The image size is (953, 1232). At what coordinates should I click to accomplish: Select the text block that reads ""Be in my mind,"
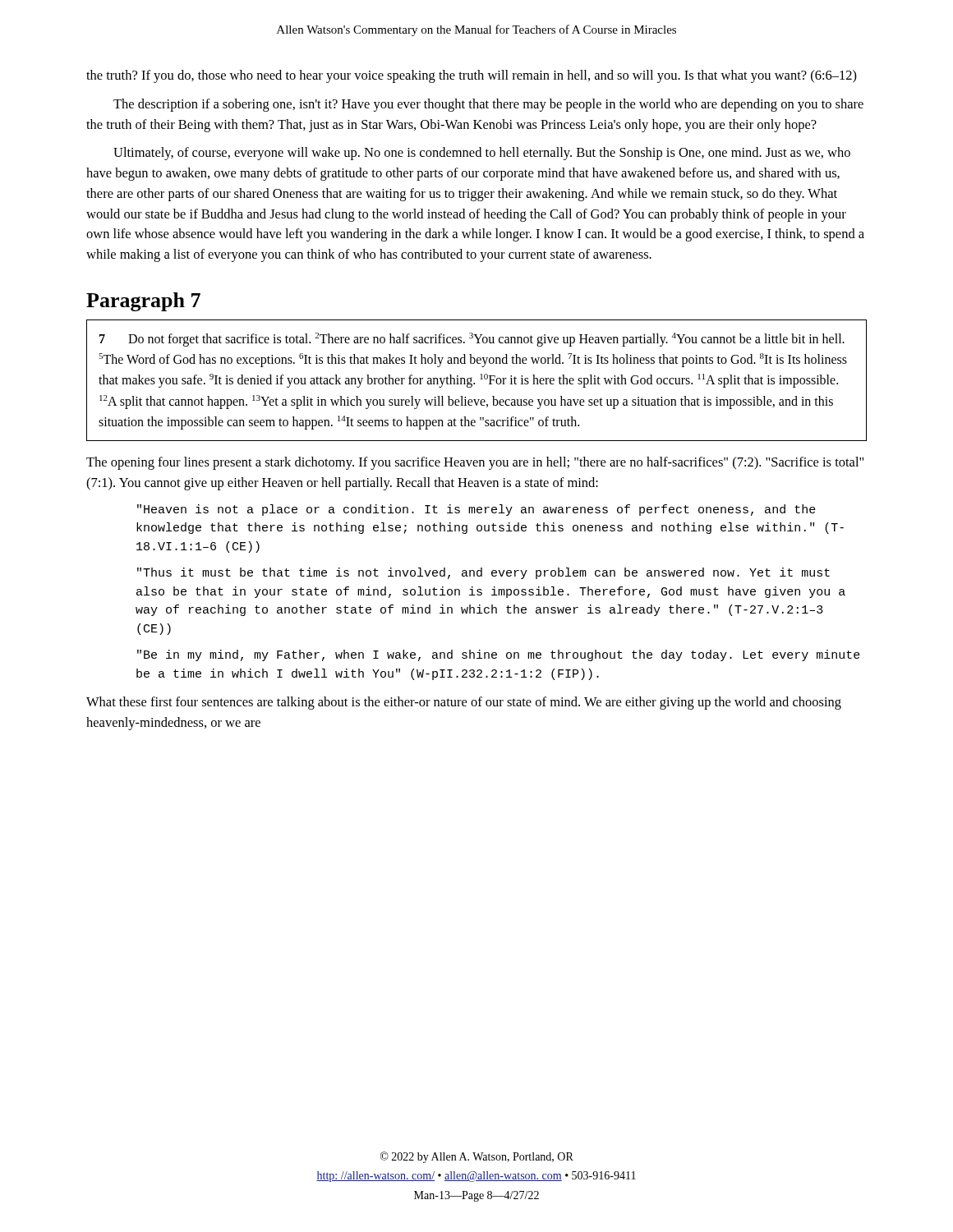501,666
